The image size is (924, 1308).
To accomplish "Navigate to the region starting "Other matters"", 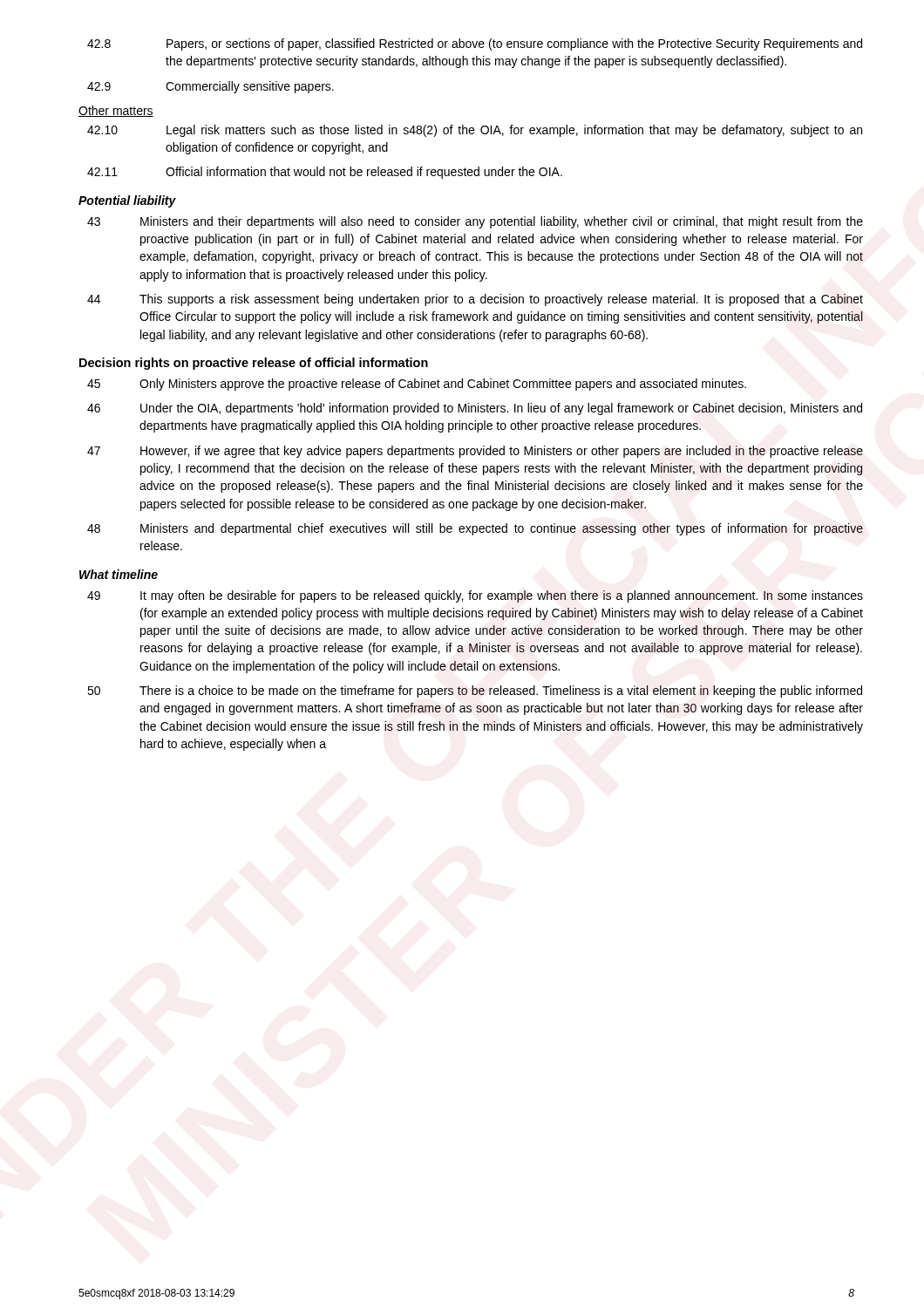I will (x=116, y=111).
